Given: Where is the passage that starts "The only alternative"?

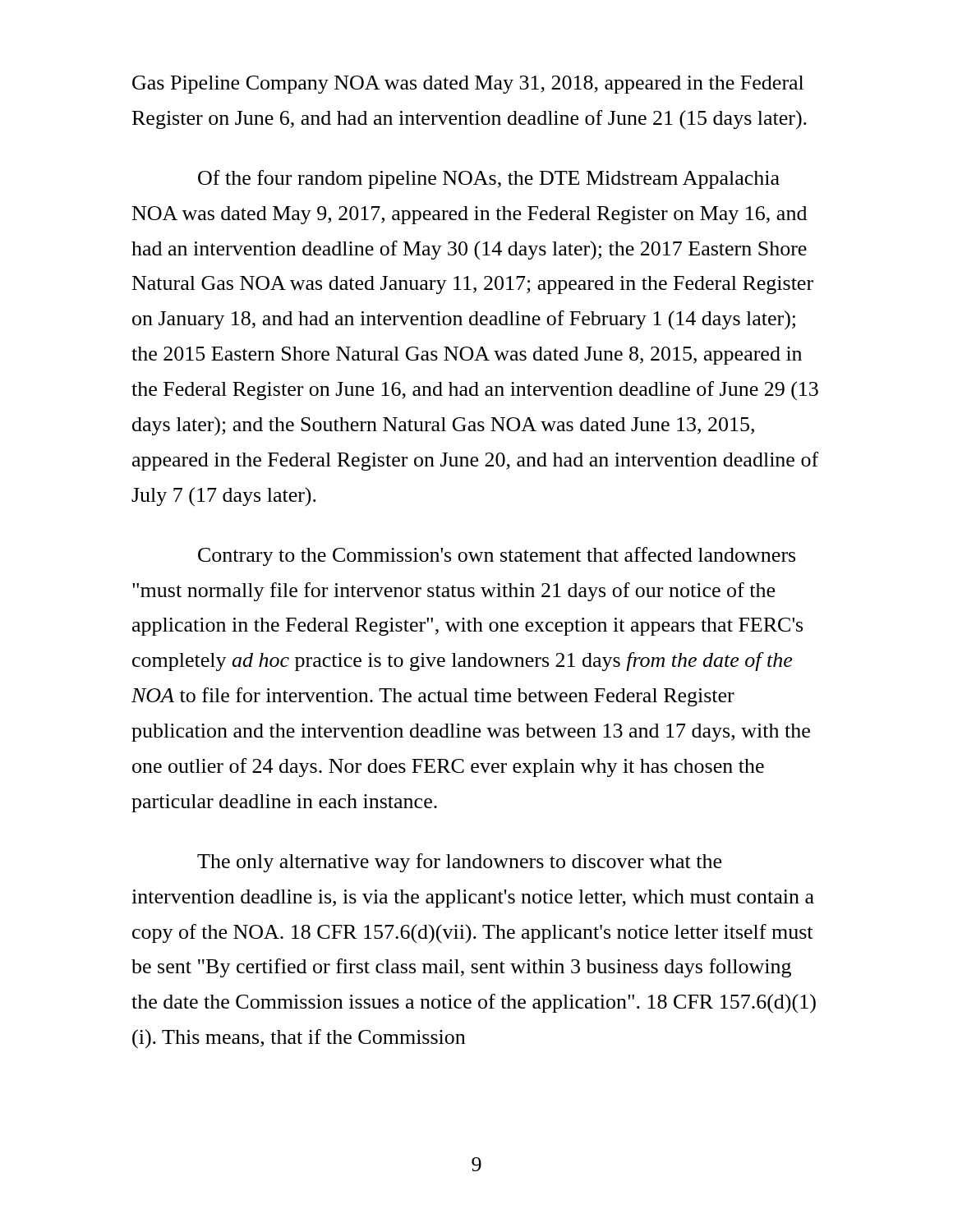Looking at the screenshot, I should (459, 863).
